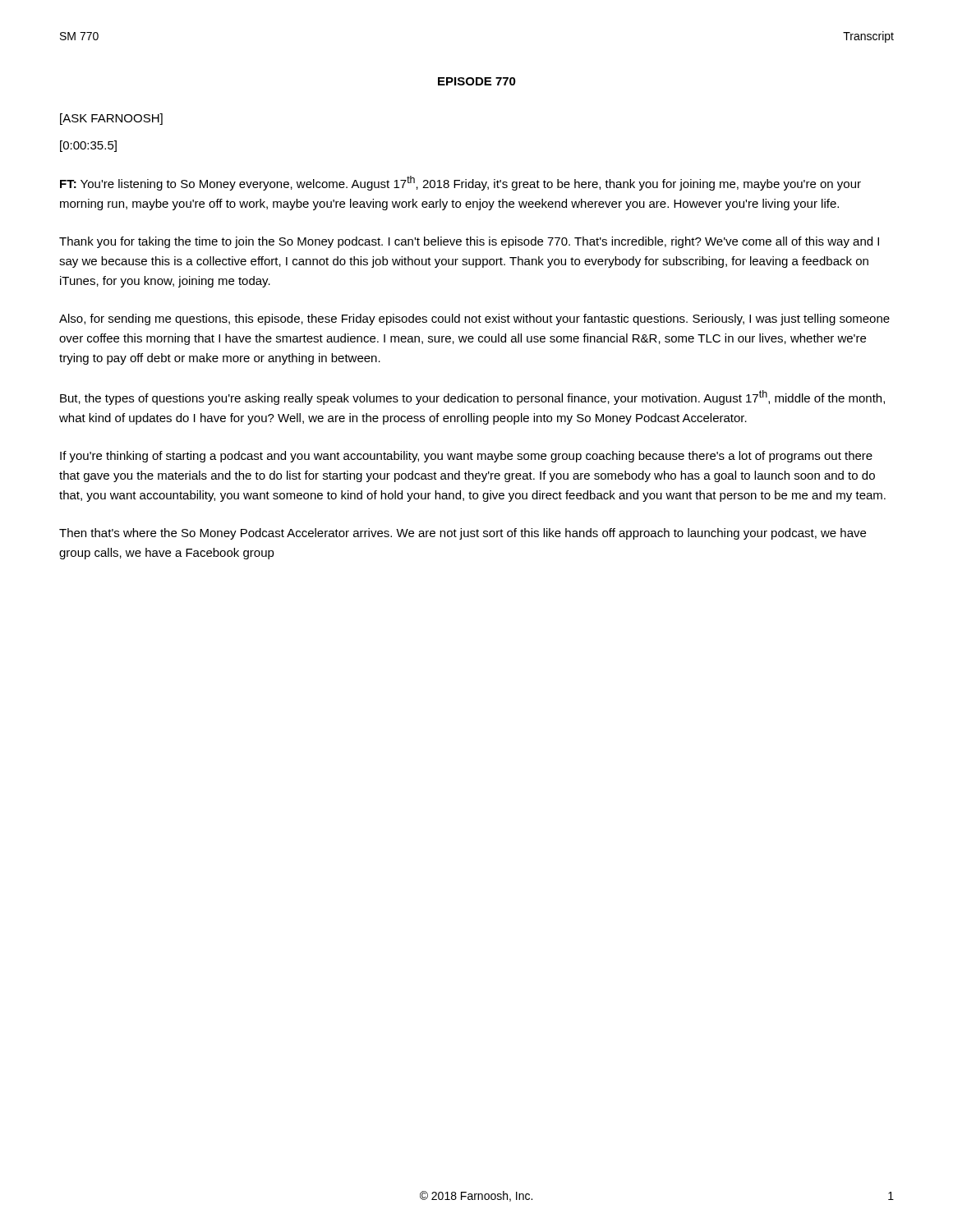The width and height of the screenshot is (953, 1232).
Task: Select the element starting "Thank you for taking the time"
Action: tap(470, 261)
